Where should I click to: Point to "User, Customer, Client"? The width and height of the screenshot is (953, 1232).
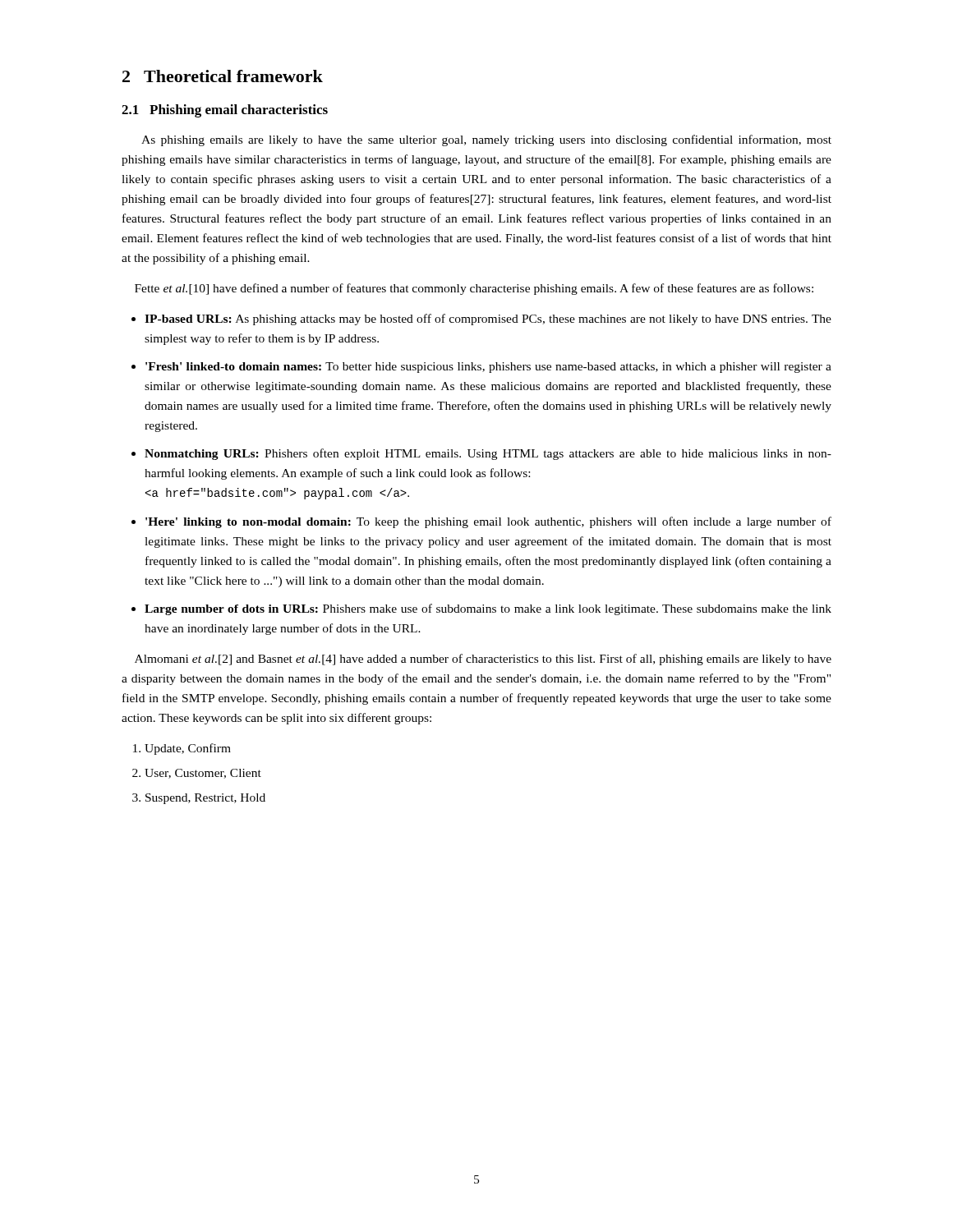203,774
